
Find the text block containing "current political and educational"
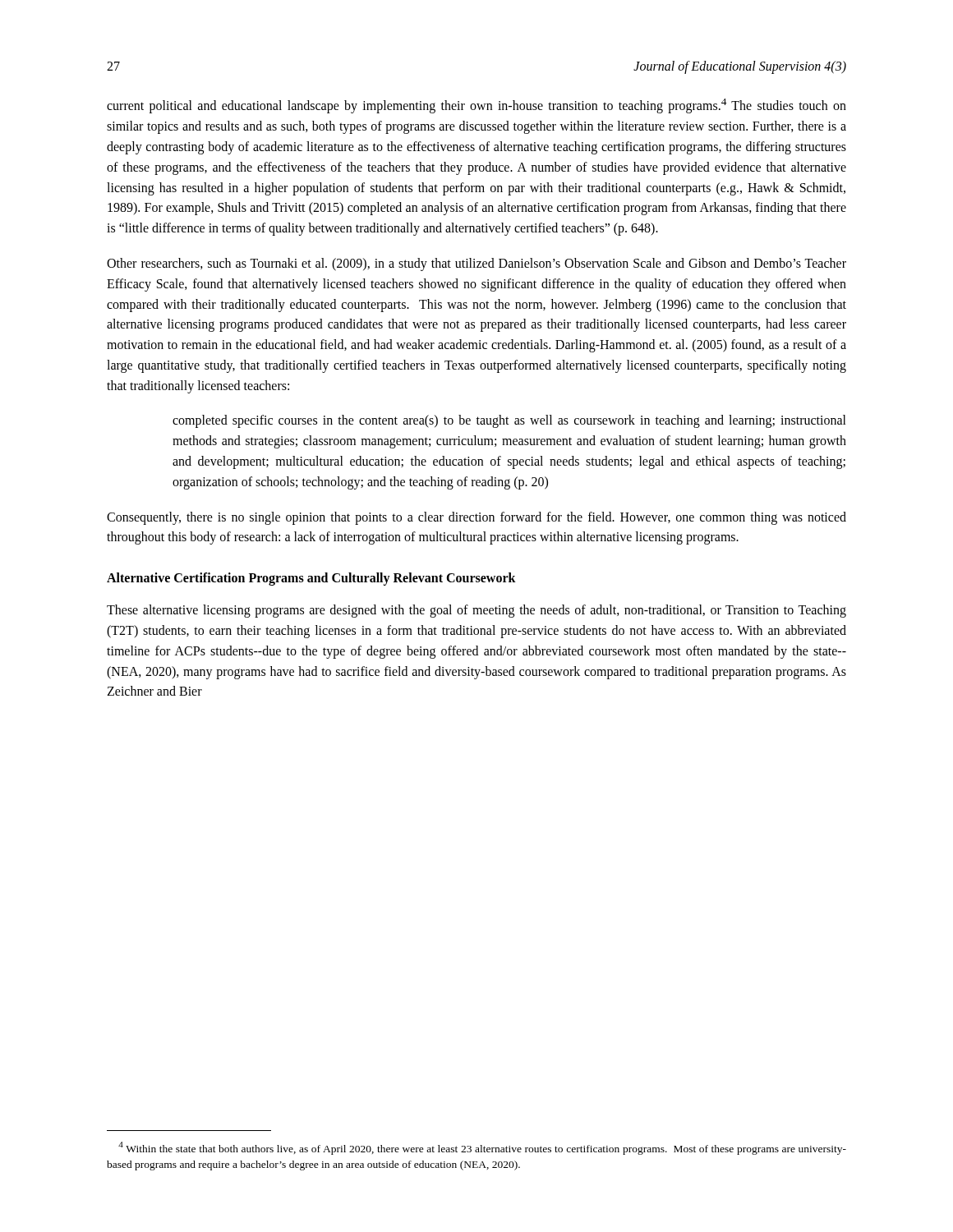coord(476,165)
